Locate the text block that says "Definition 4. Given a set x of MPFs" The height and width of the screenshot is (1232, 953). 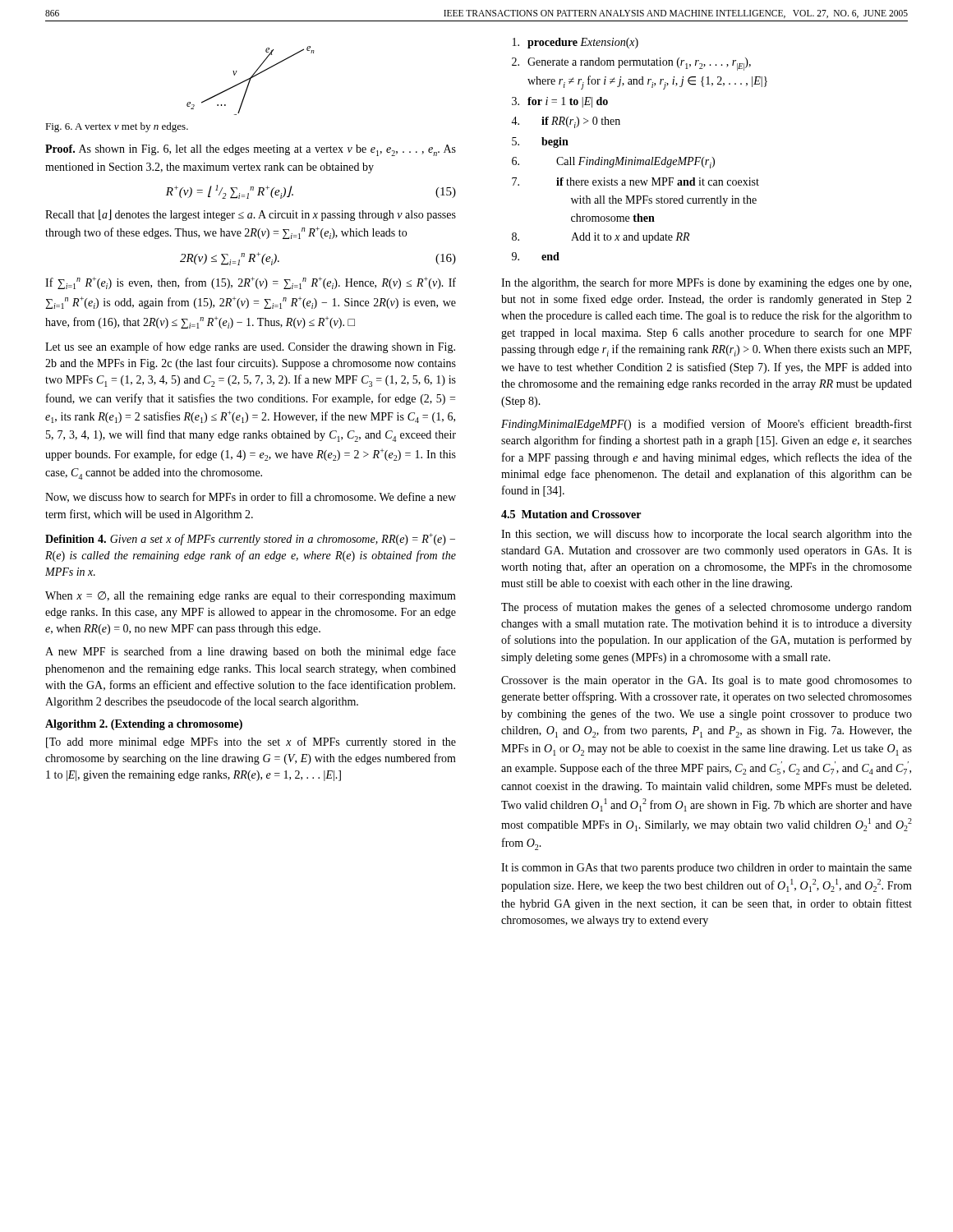tap(251, 555)
